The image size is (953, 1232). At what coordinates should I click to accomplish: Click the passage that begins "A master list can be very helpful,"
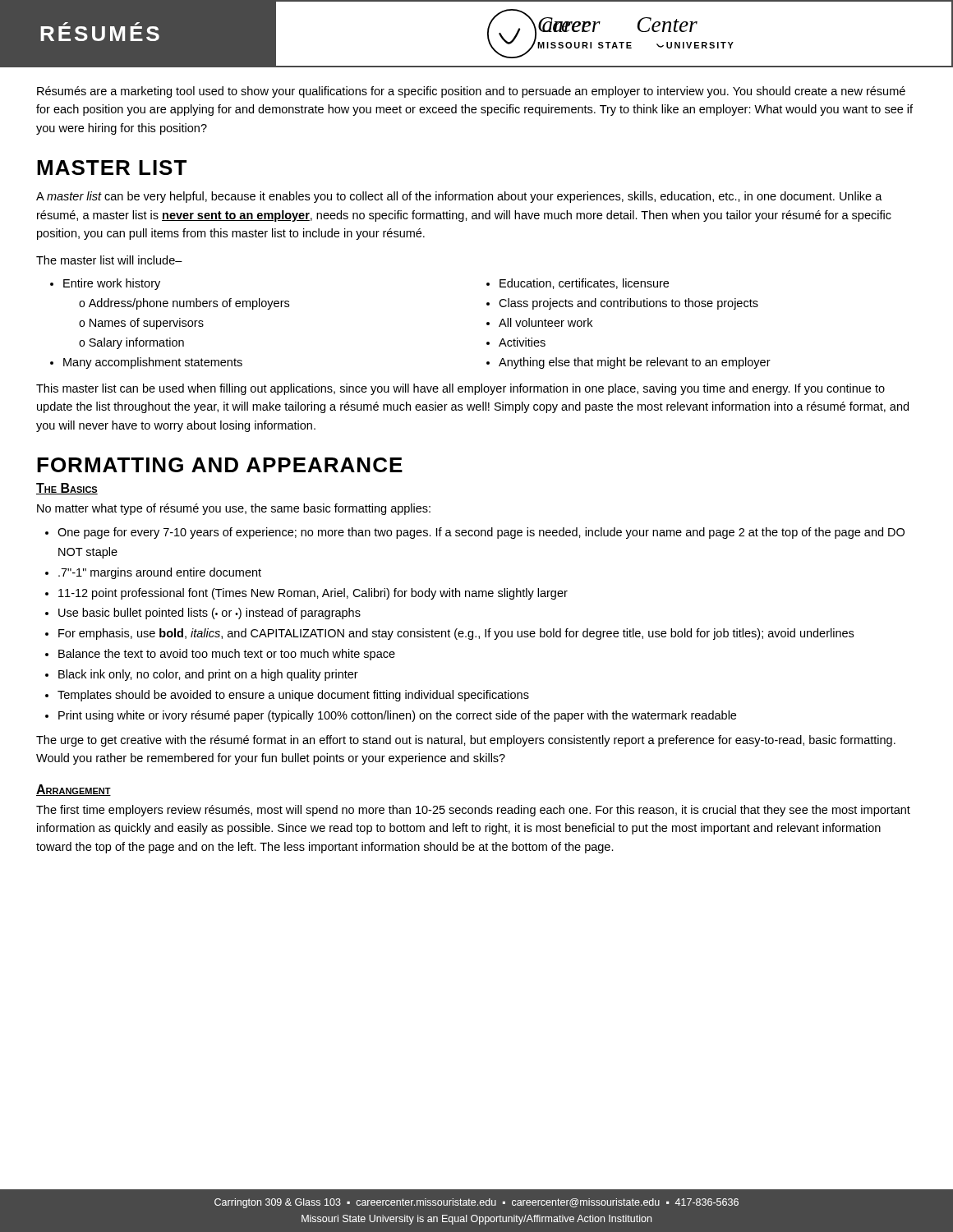coord(464,215)
